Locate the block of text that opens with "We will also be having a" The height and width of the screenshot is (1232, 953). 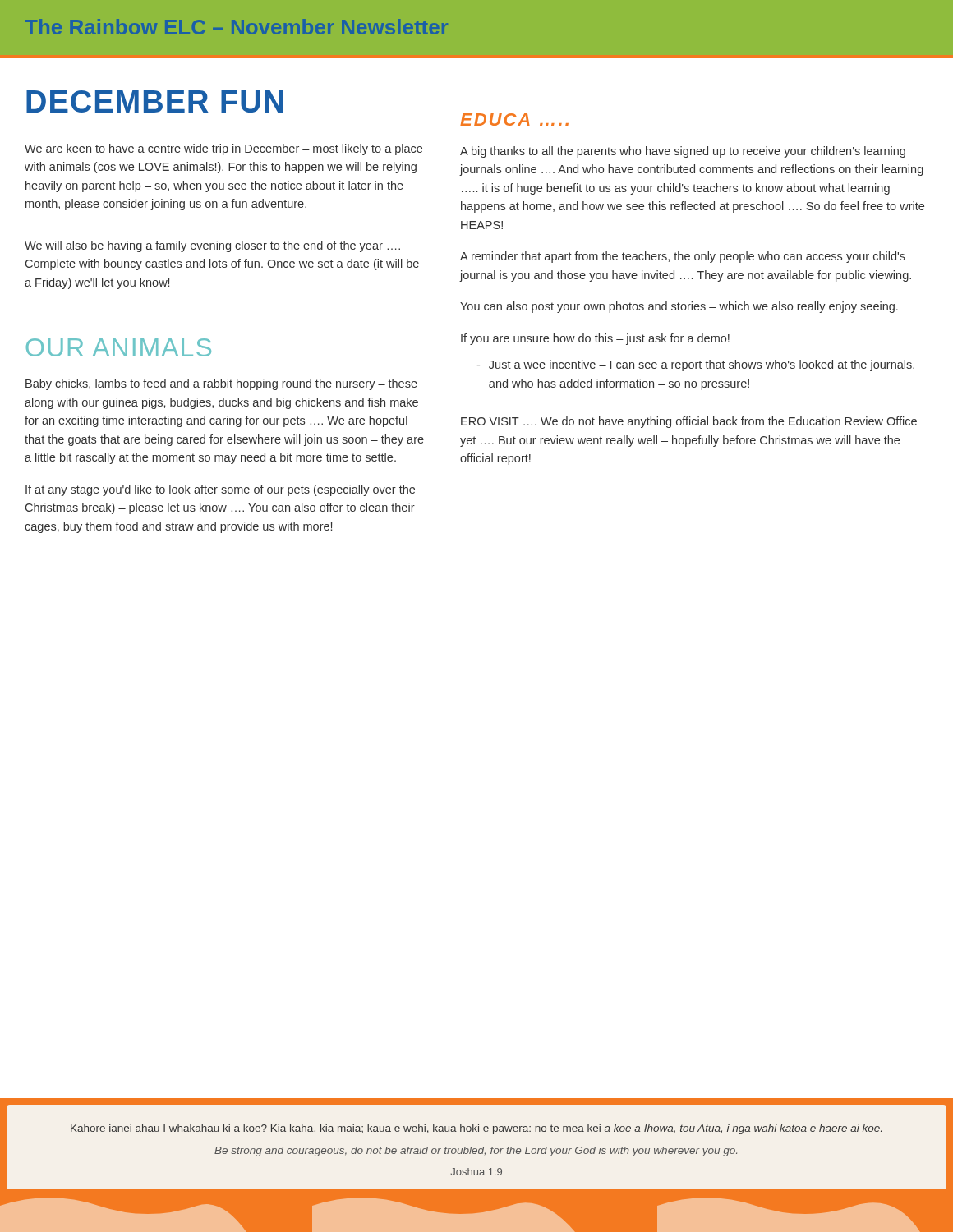click(222, 264)
